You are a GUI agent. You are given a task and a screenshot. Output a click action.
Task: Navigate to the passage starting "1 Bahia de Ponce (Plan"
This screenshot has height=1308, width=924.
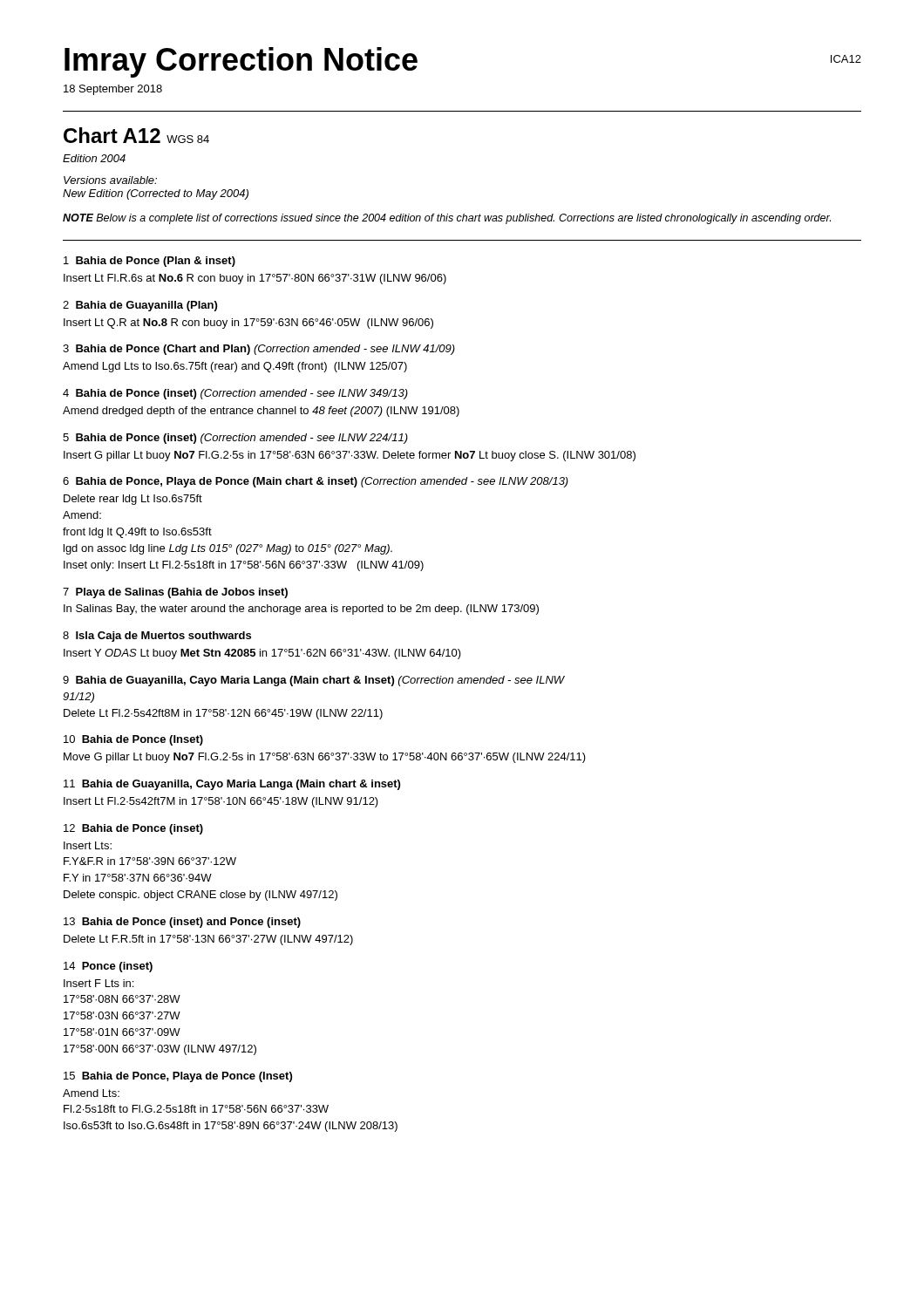pos(149,262)
